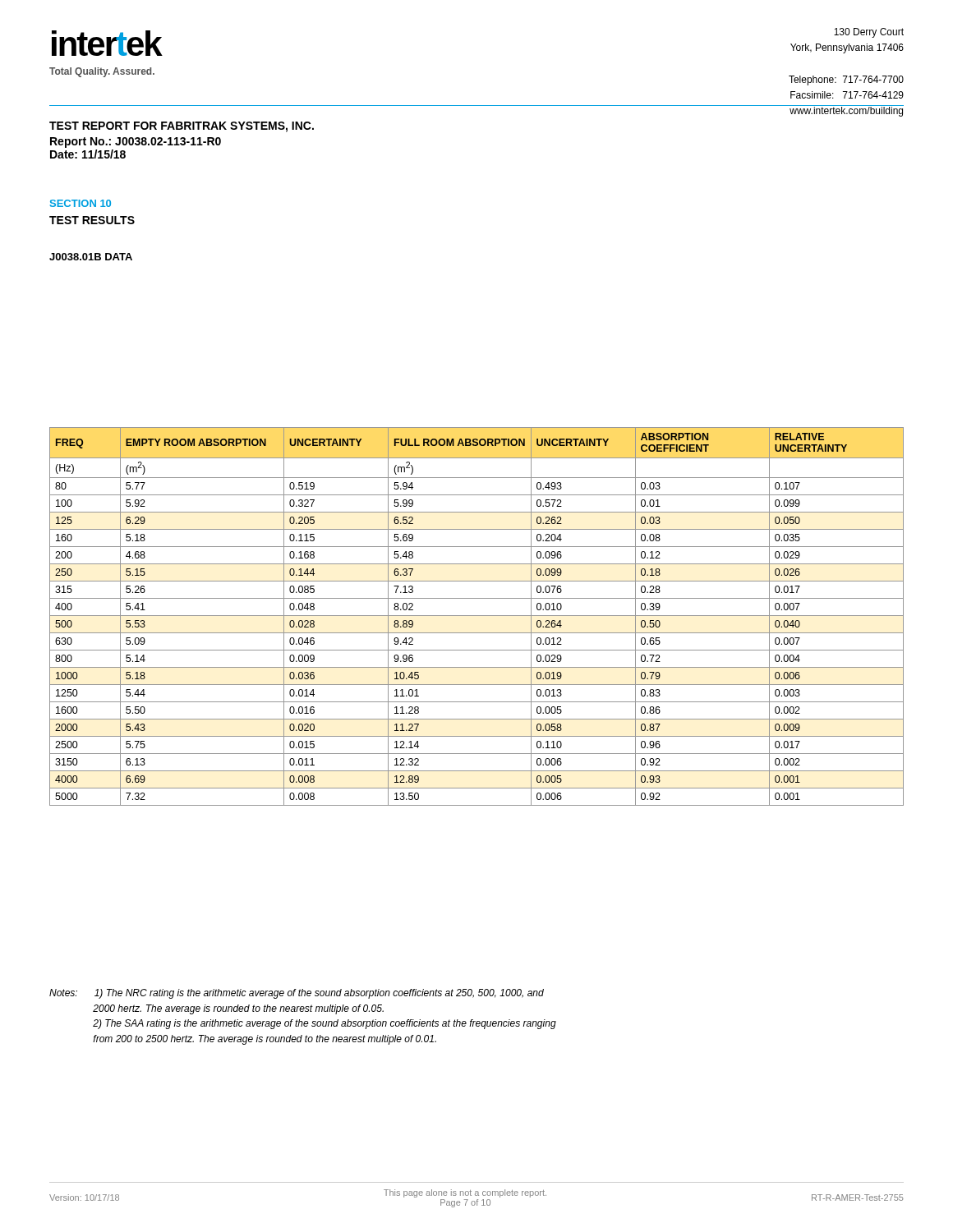This screenshot has width=953, height=1232.
Task: Click on the table containing "(m 2 )"
Action: pos(476,616)
